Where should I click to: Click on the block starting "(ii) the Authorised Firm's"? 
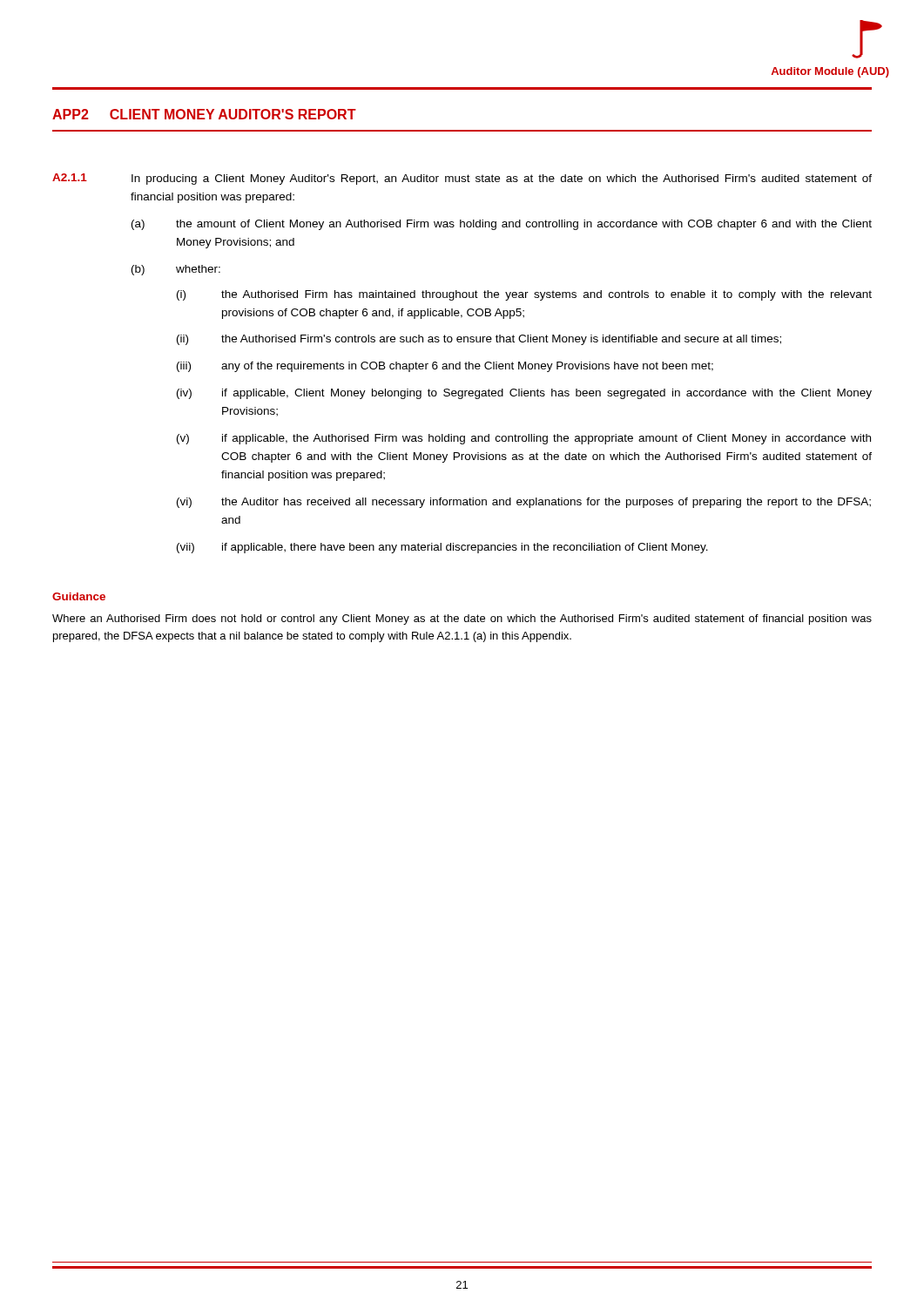tap(524, 340)
